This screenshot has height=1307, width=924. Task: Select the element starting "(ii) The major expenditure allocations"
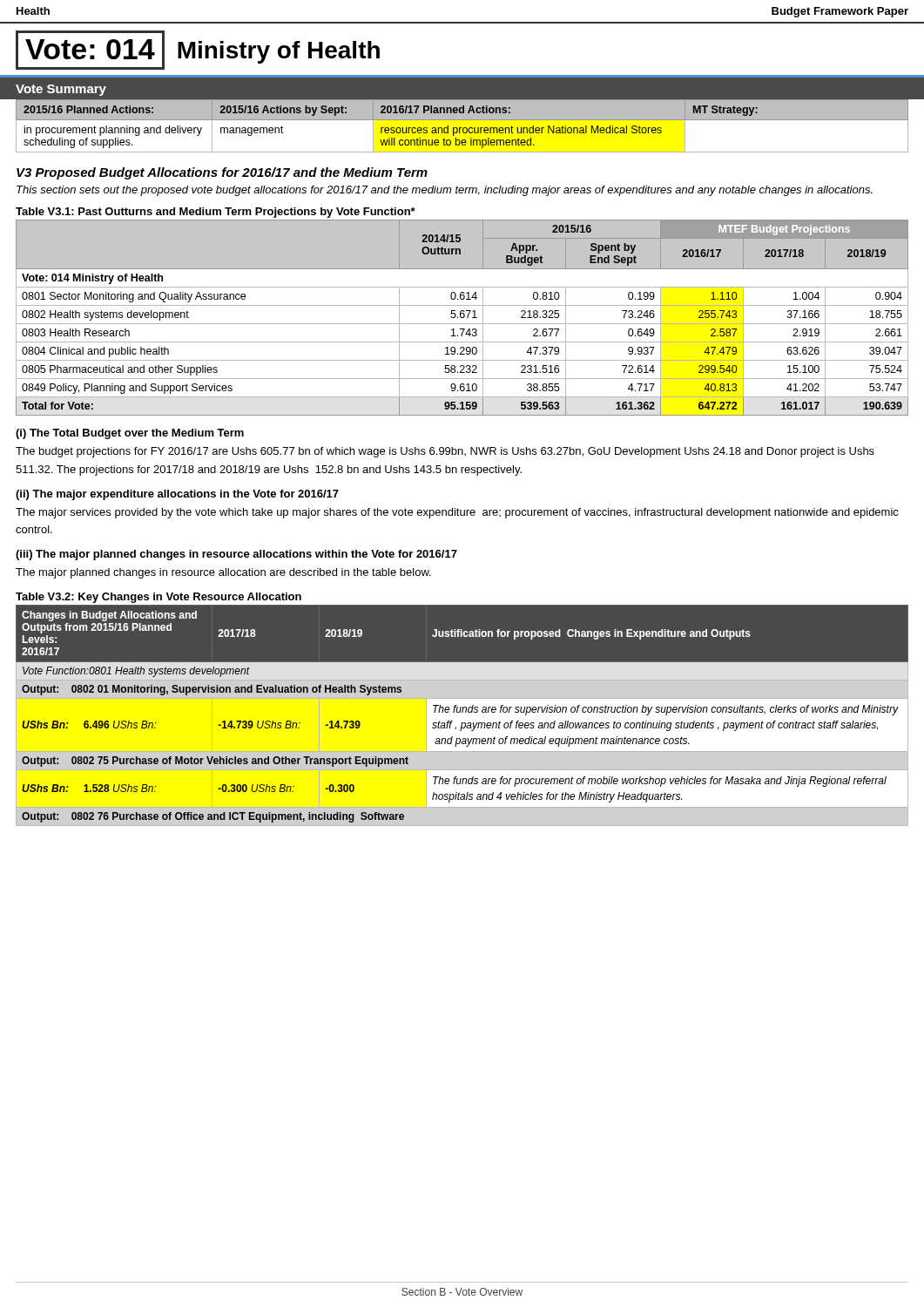[177, 493]
